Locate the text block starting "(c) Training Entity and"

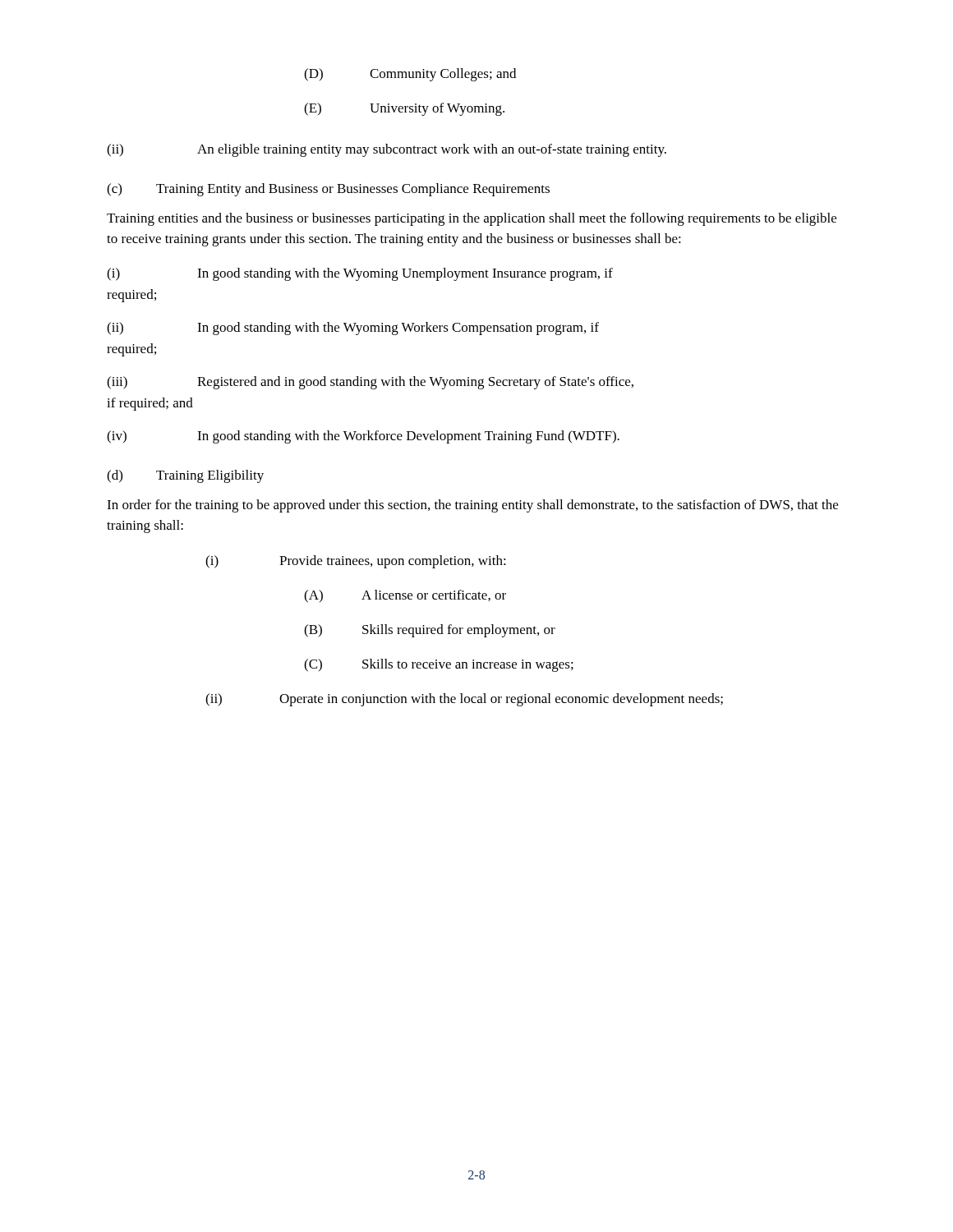click(328, 189)
